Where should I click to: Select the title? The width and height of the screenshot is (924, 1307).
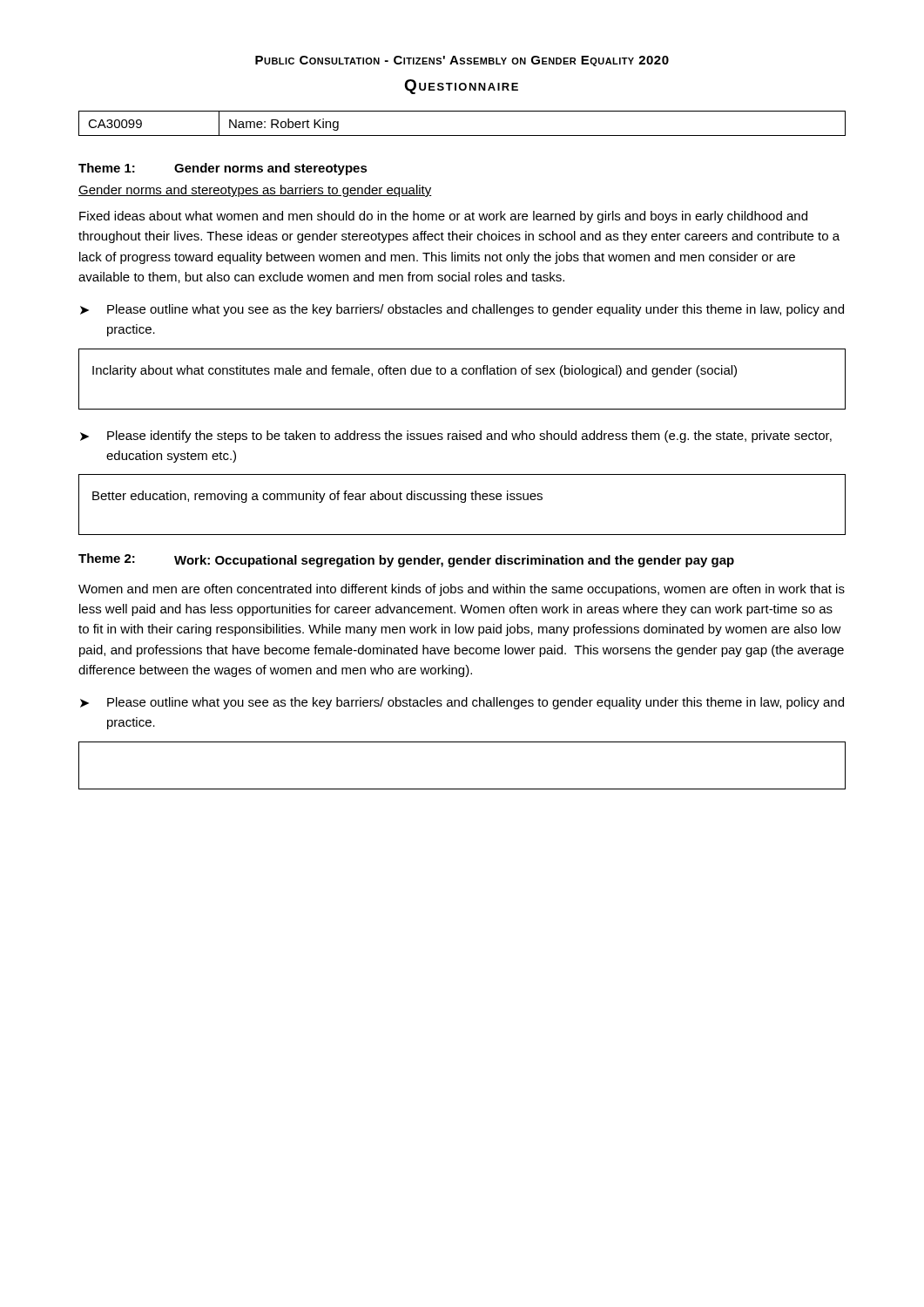pyautogui.click(x=462, y=85)
